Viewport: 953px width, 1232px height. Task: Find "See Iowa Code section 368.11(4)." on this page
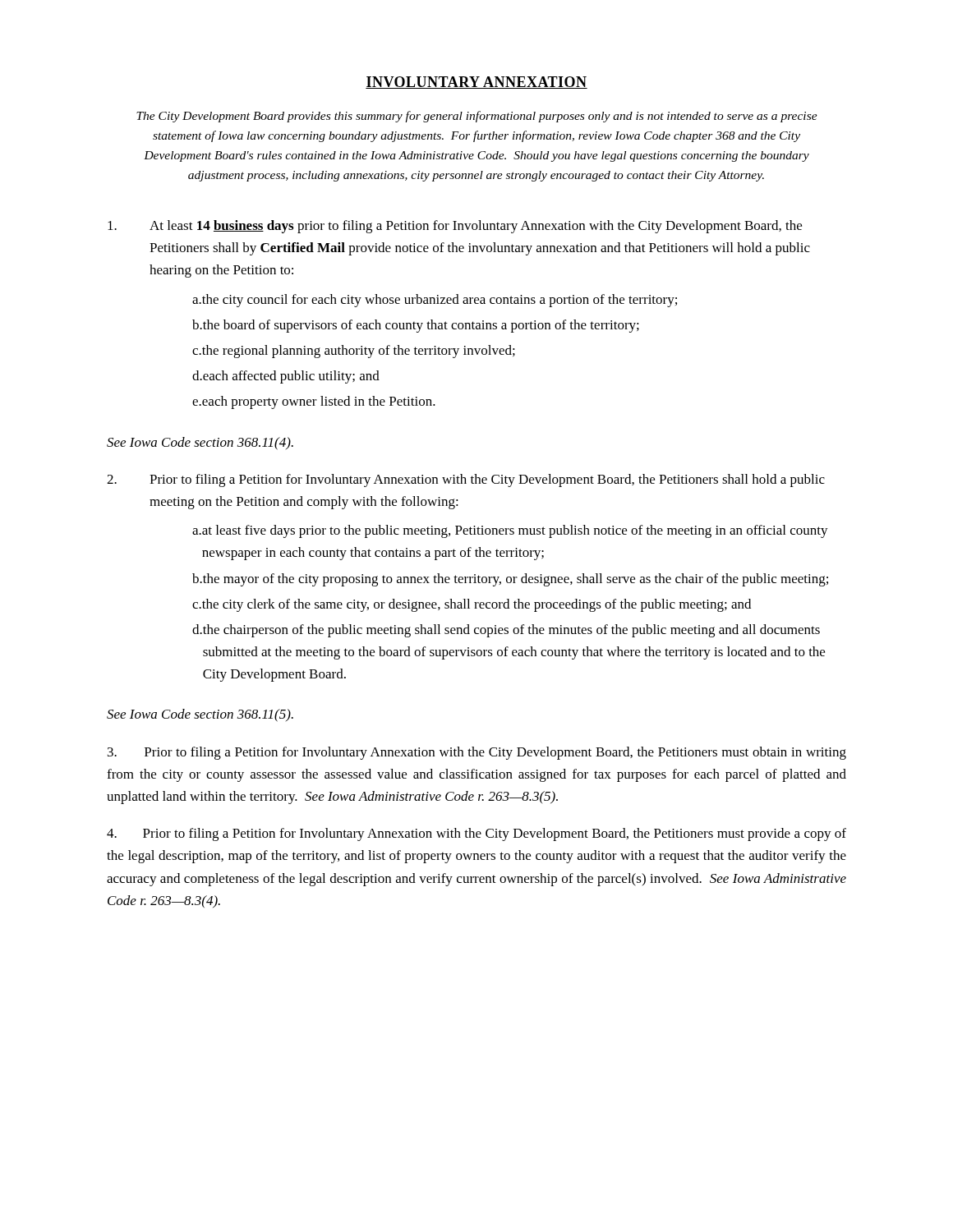(x=201, y=442)
